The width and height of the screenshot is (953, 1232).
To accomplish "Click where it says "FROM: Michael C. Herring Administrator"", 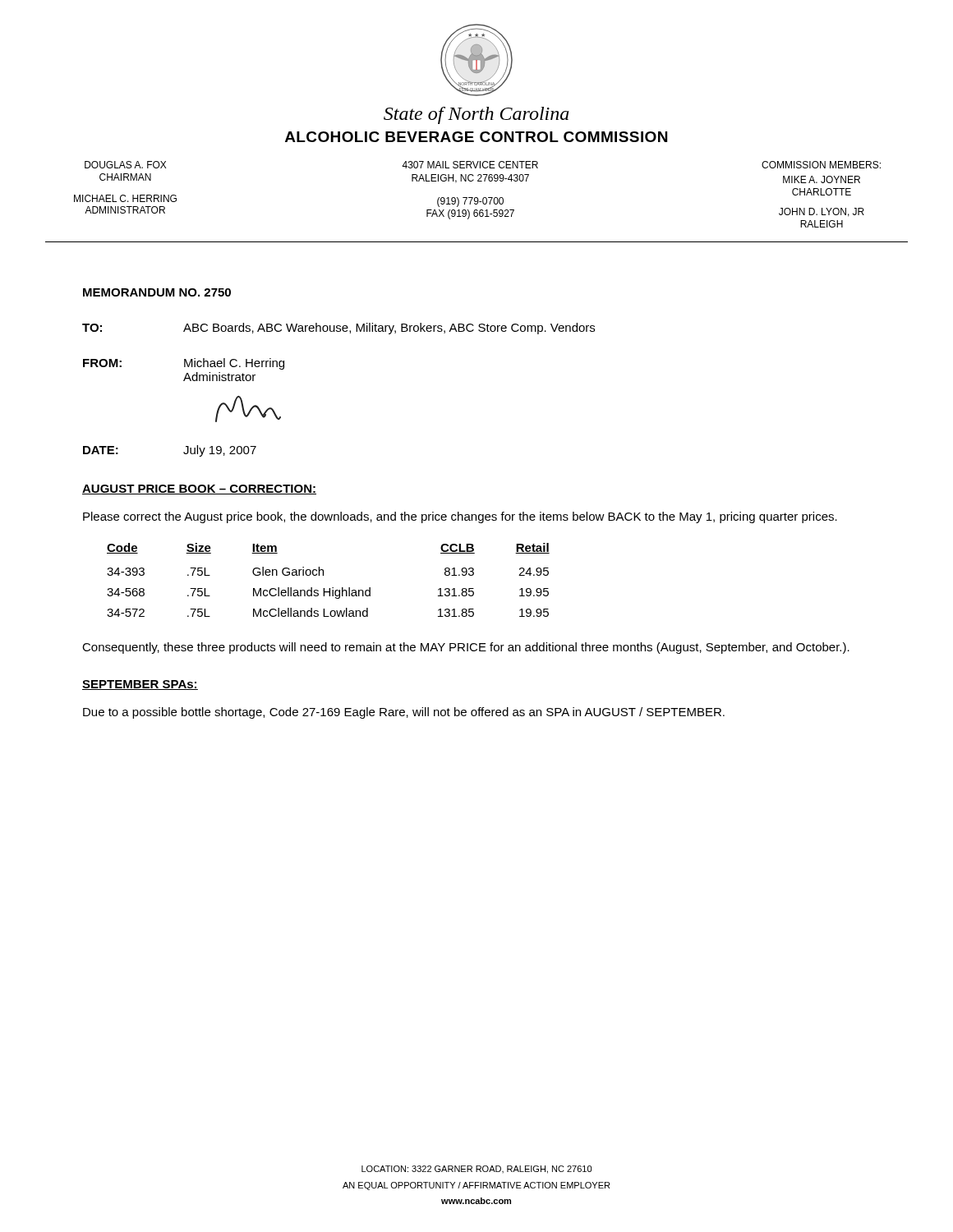I will point(184,370).
